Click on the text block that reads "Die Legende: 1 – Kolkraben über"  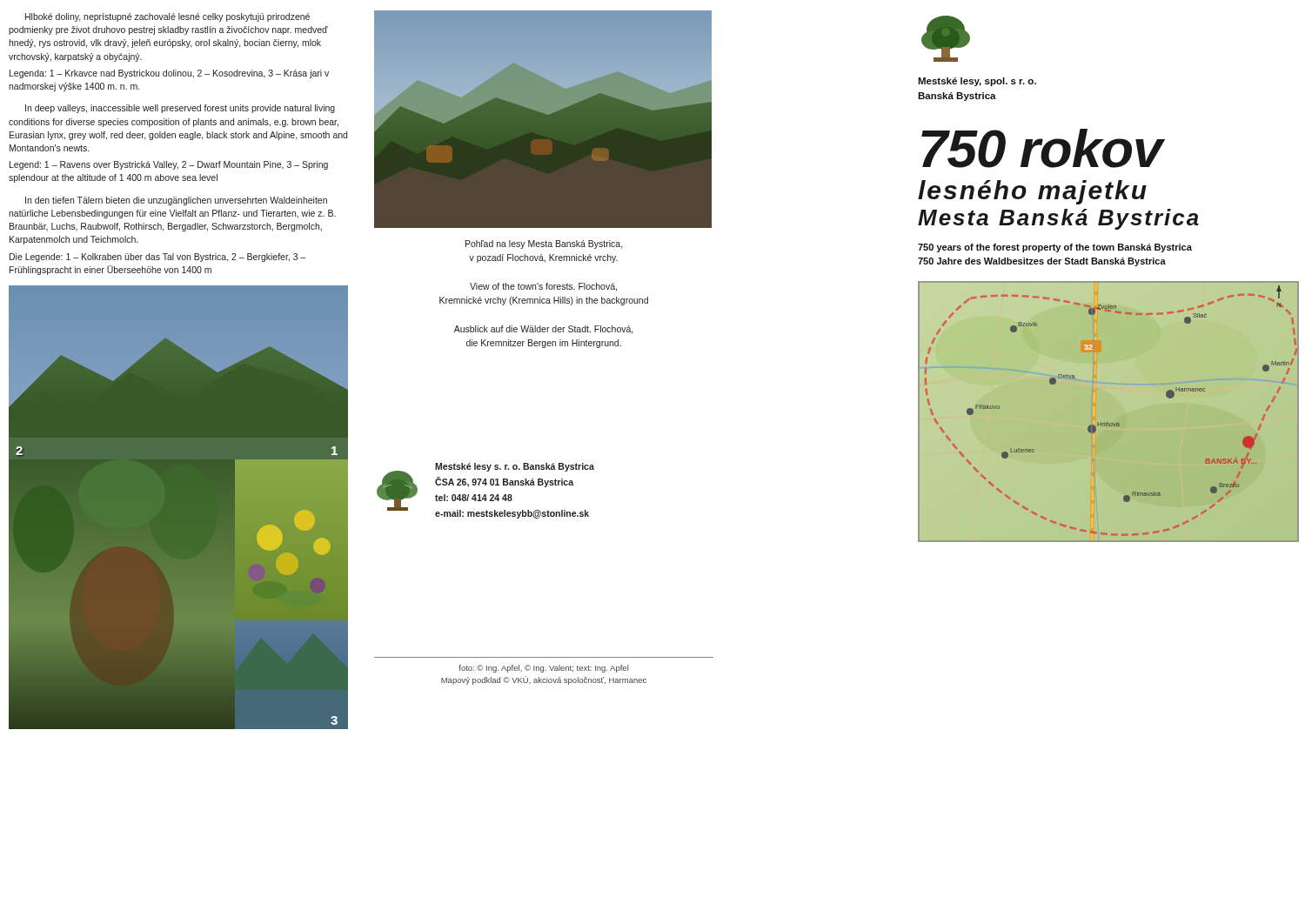pos(178,263)
